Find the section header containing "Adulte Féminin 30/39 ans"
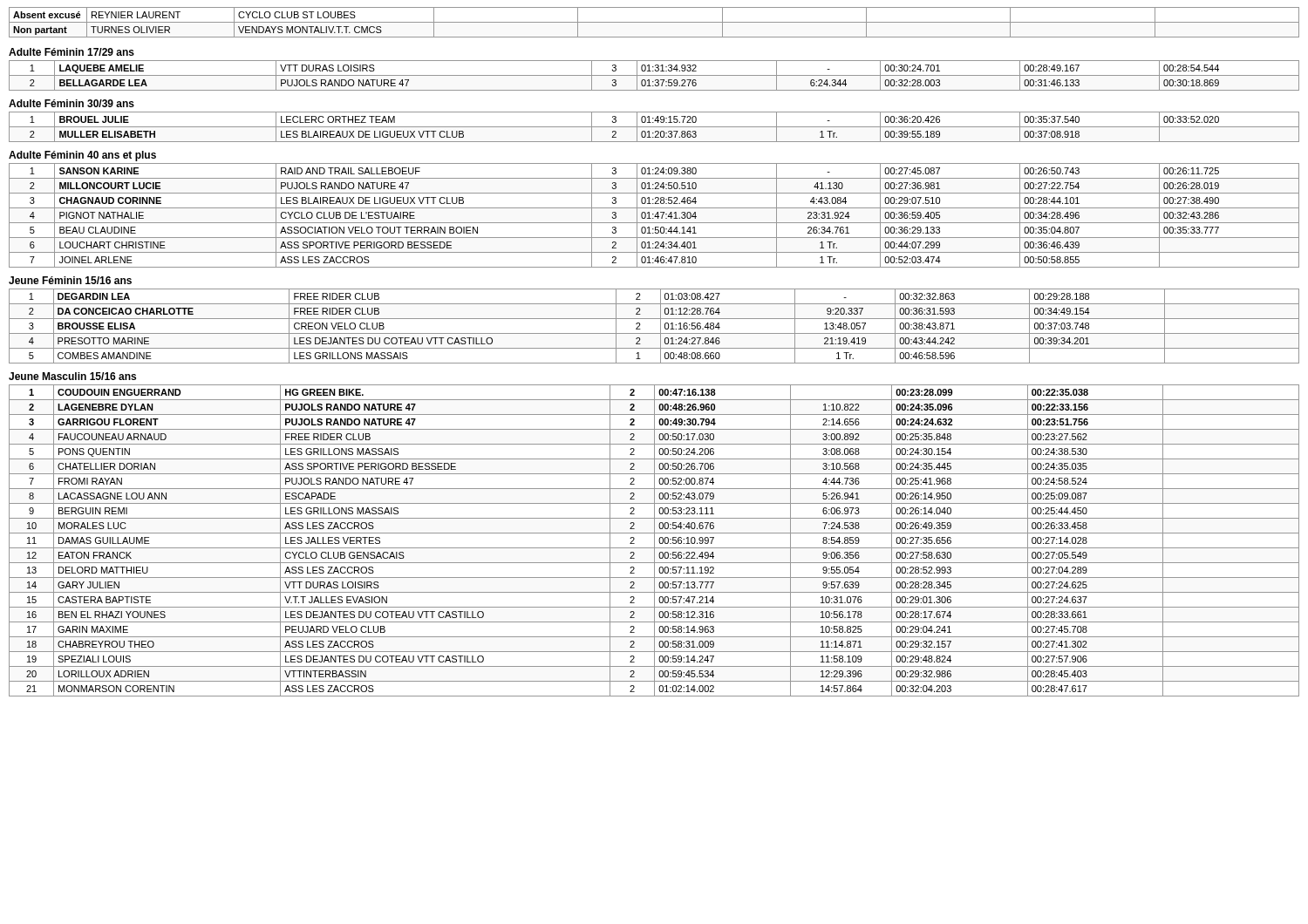Screen dimensions: 924x1308 click(72, 104)
